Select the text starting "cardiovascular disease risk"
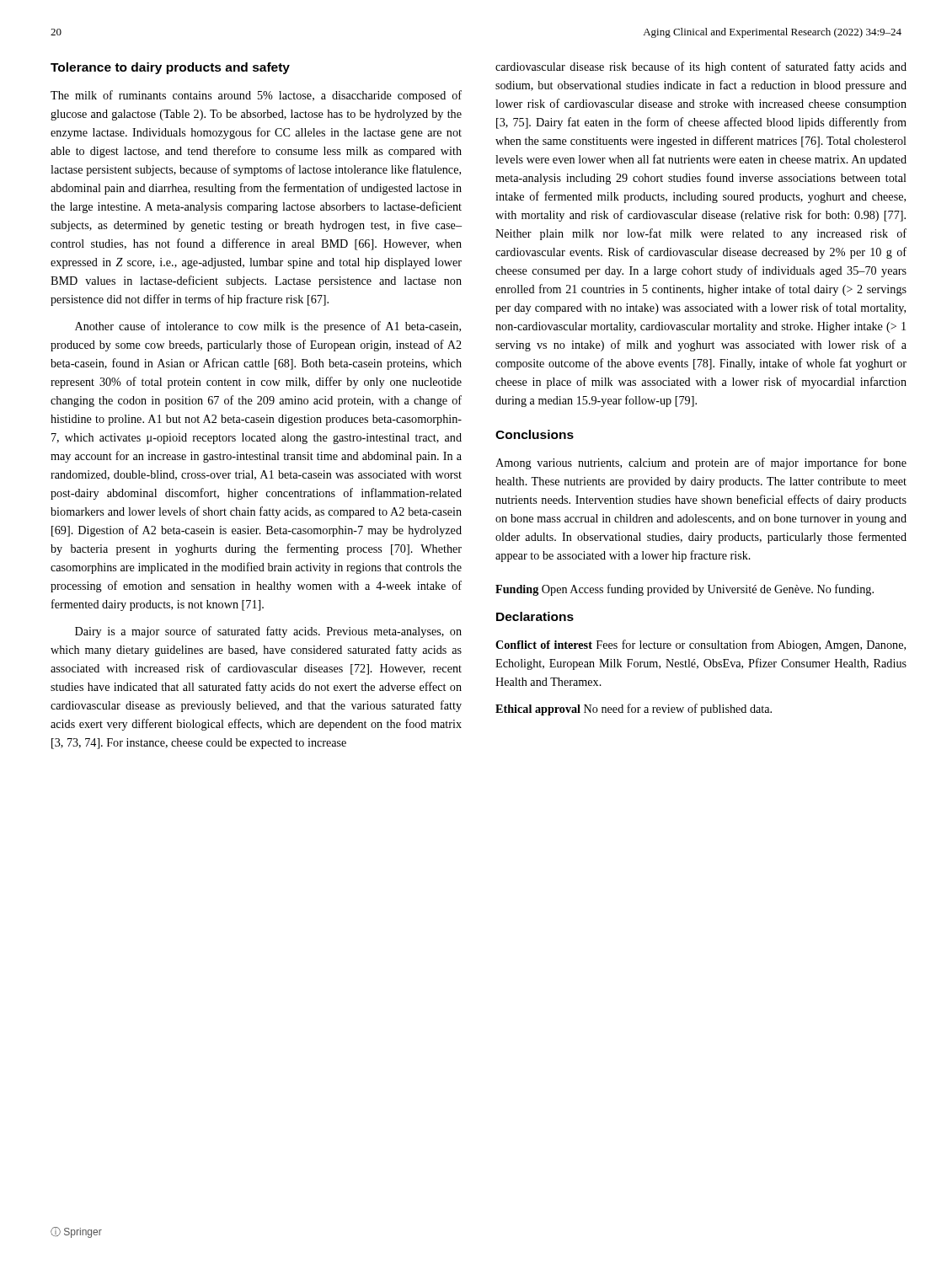The height and width of the screenshot is (1264, 952). (701, 233)
